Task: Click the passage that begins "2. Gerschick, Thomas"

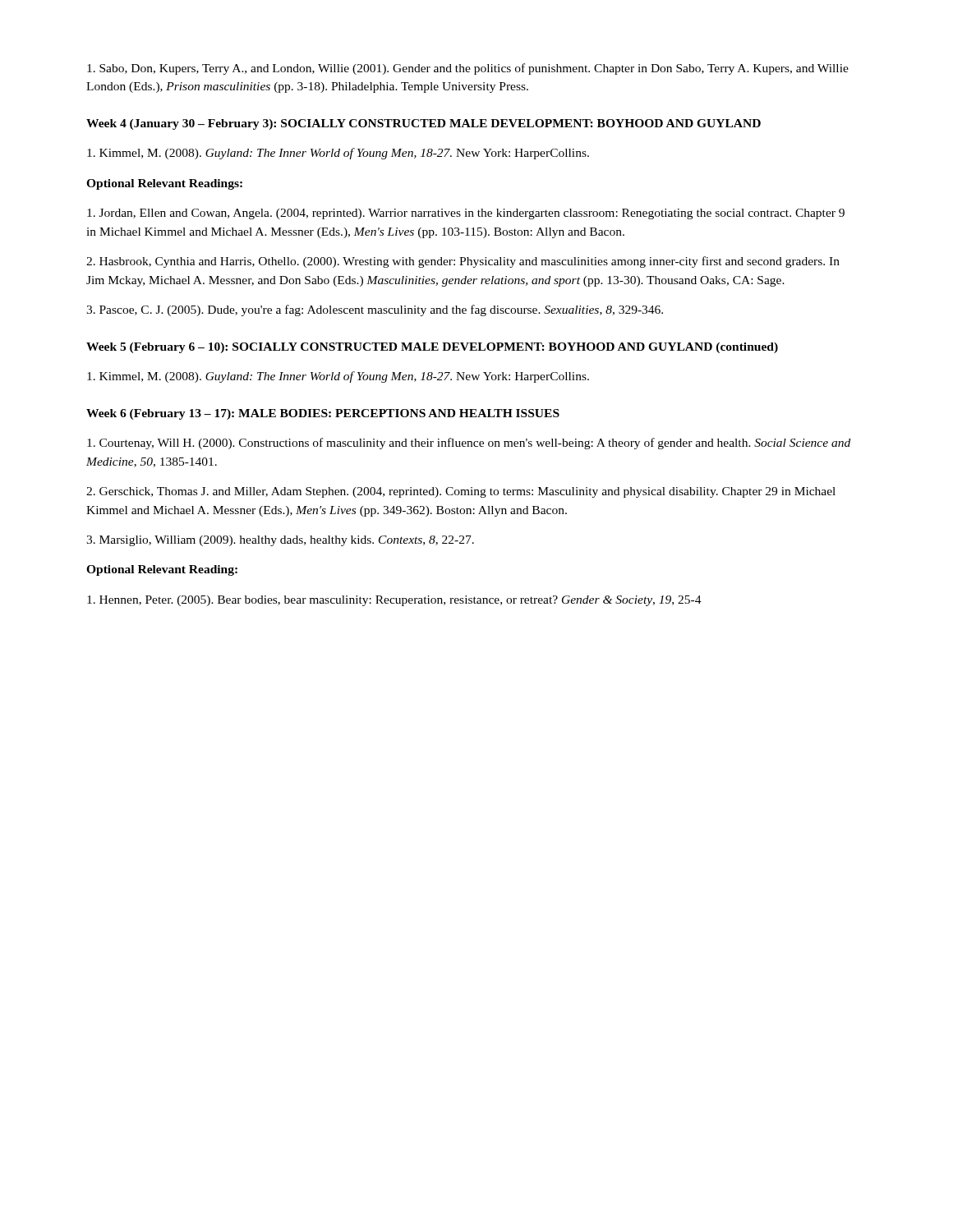Action: point(461,500)
